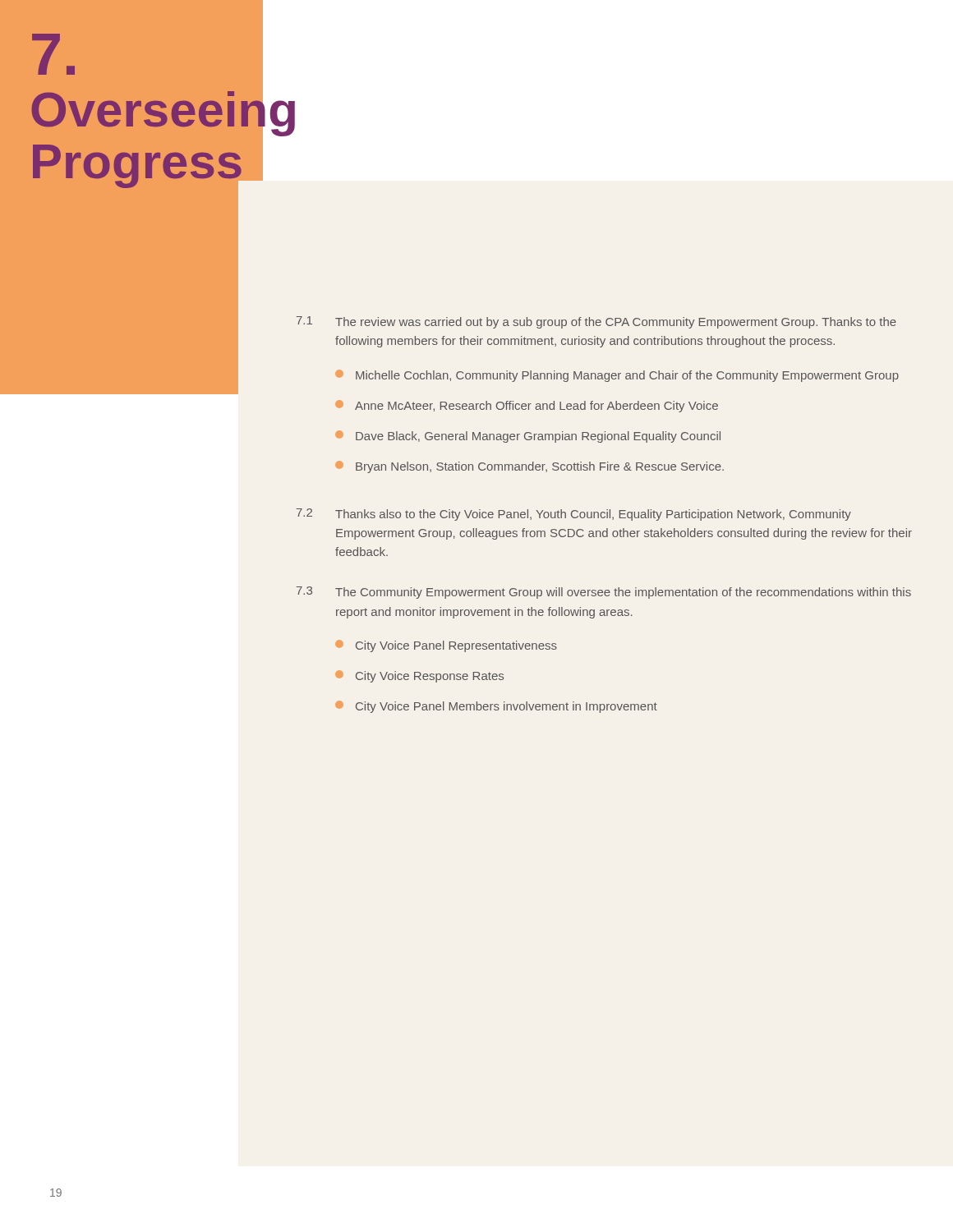Locate the element starting "Anne McAteer, Research Officer and Lead for Aberdeen"

tap(527, 405)
